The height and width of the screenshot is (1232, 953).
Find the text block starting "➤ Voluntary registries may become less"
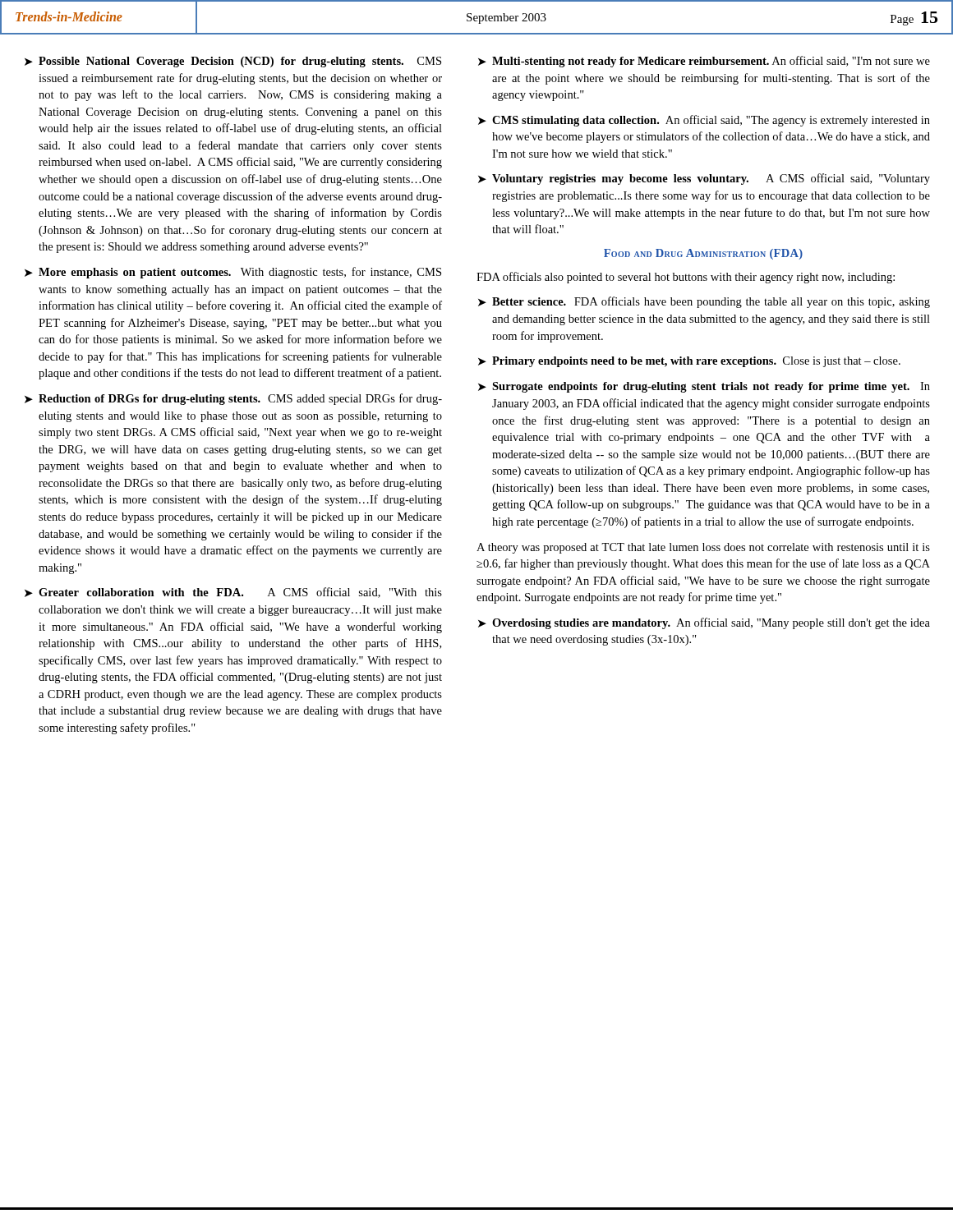[703, 204]
